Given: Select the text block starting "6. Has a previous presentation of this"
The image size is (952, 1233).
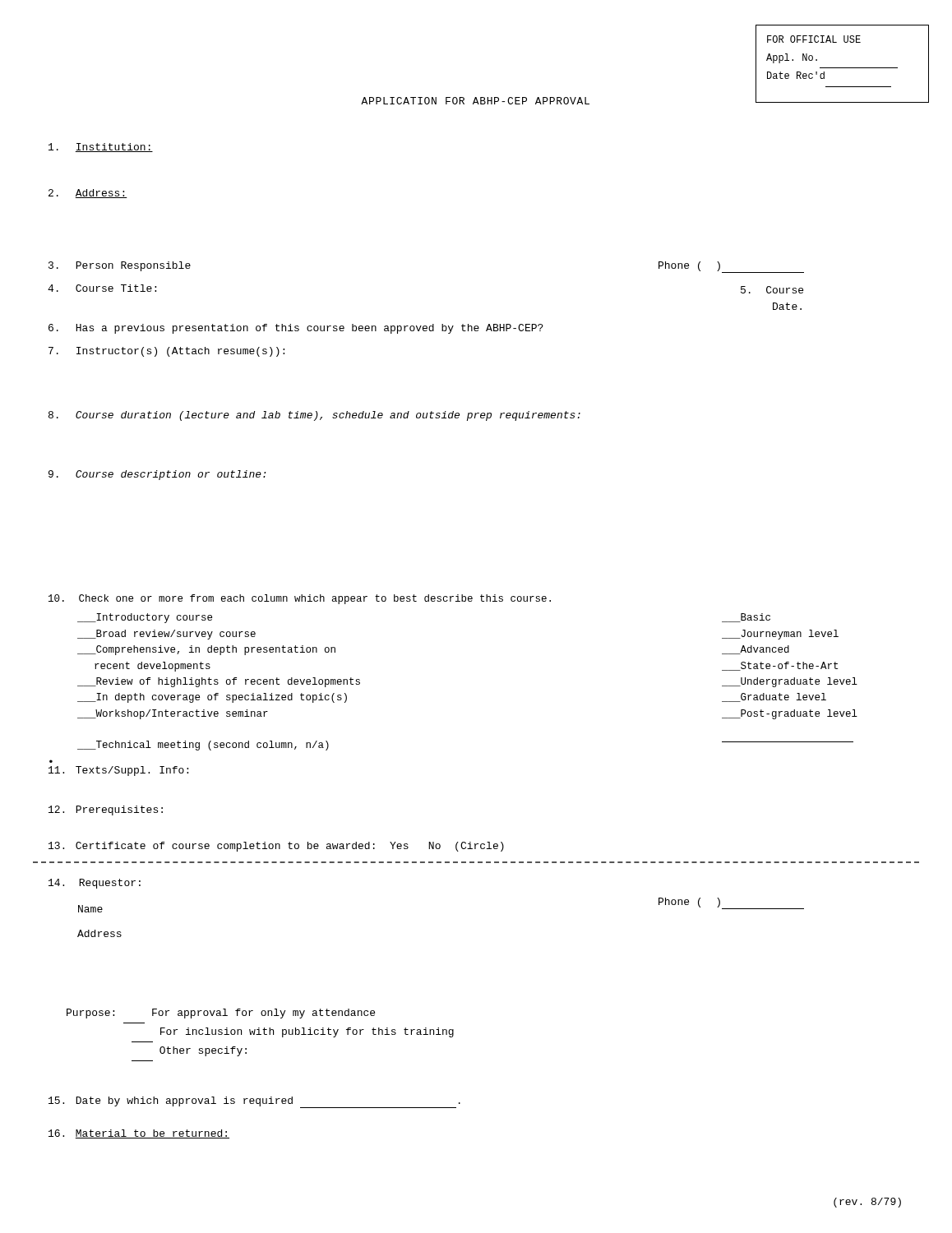Looking at the screenshot, I should click(296, 328).
